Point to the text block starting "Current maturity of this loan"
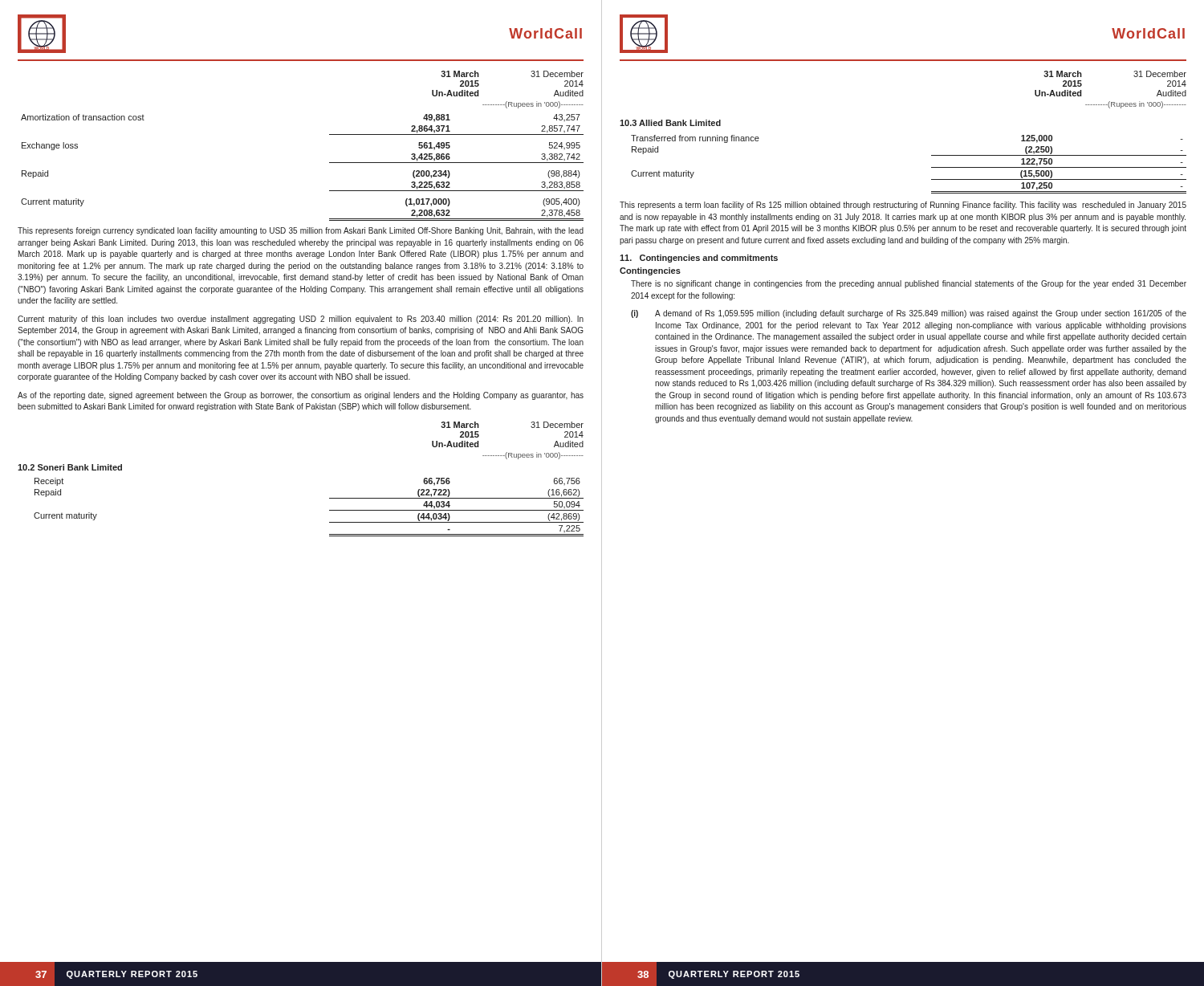Screen dimensions: 986x1204 301,348
